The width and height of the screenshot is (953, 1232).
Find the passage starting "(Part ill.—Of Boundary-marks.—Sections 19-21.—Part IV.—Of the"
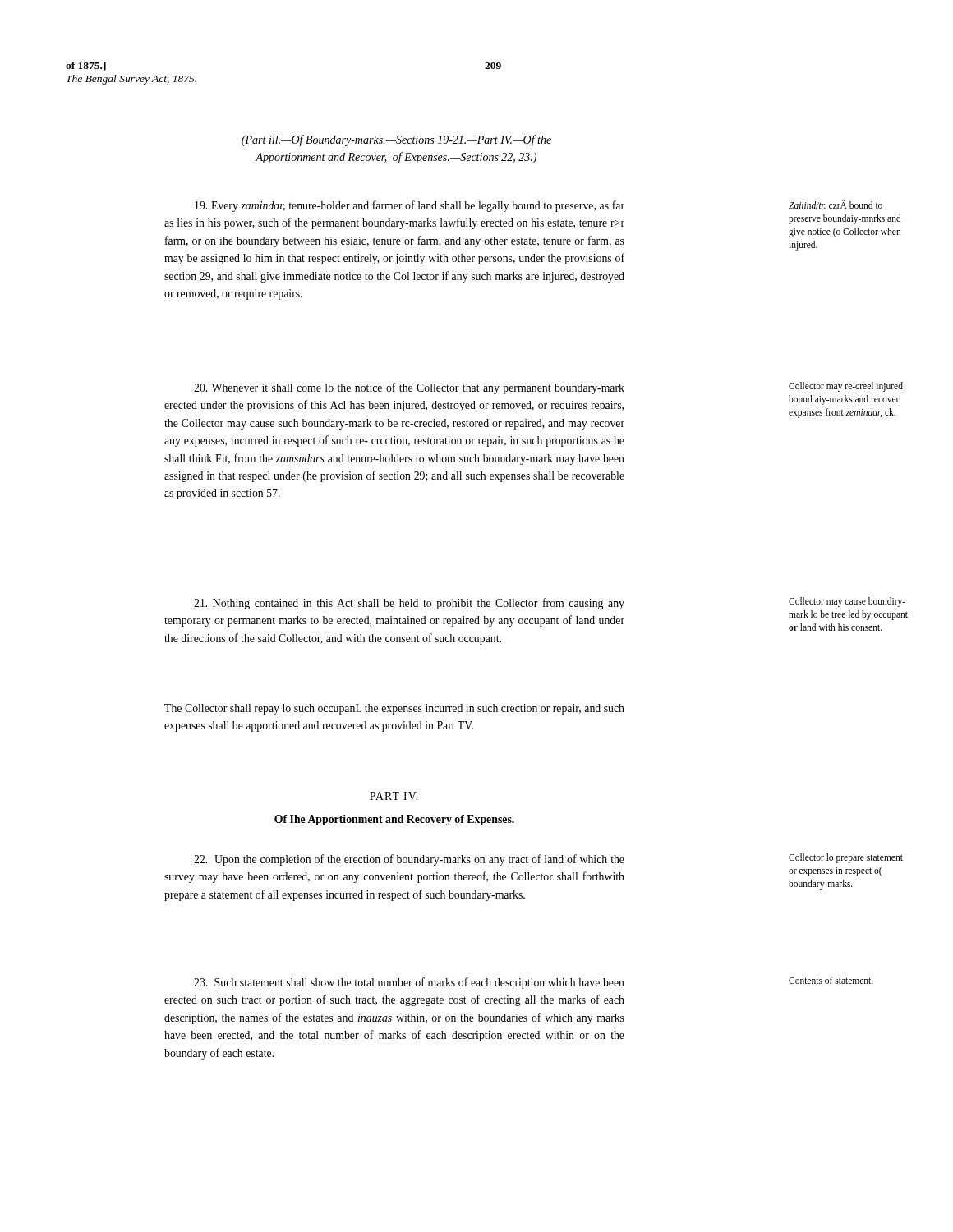396,149
